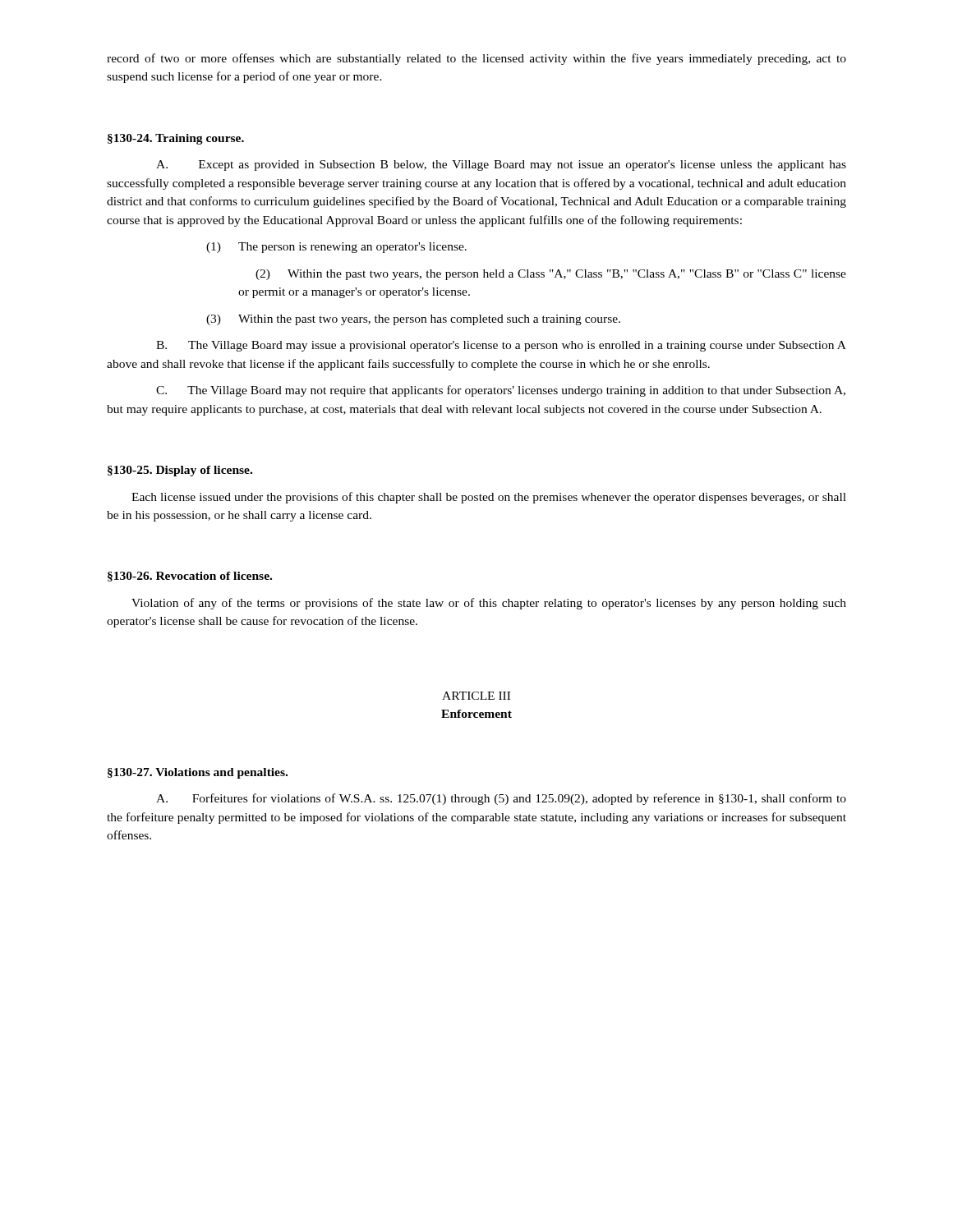953x1232 pixels.
Task: Click on the text block starting "§130-25. Display of license."
Action: (x=180, y=471)
